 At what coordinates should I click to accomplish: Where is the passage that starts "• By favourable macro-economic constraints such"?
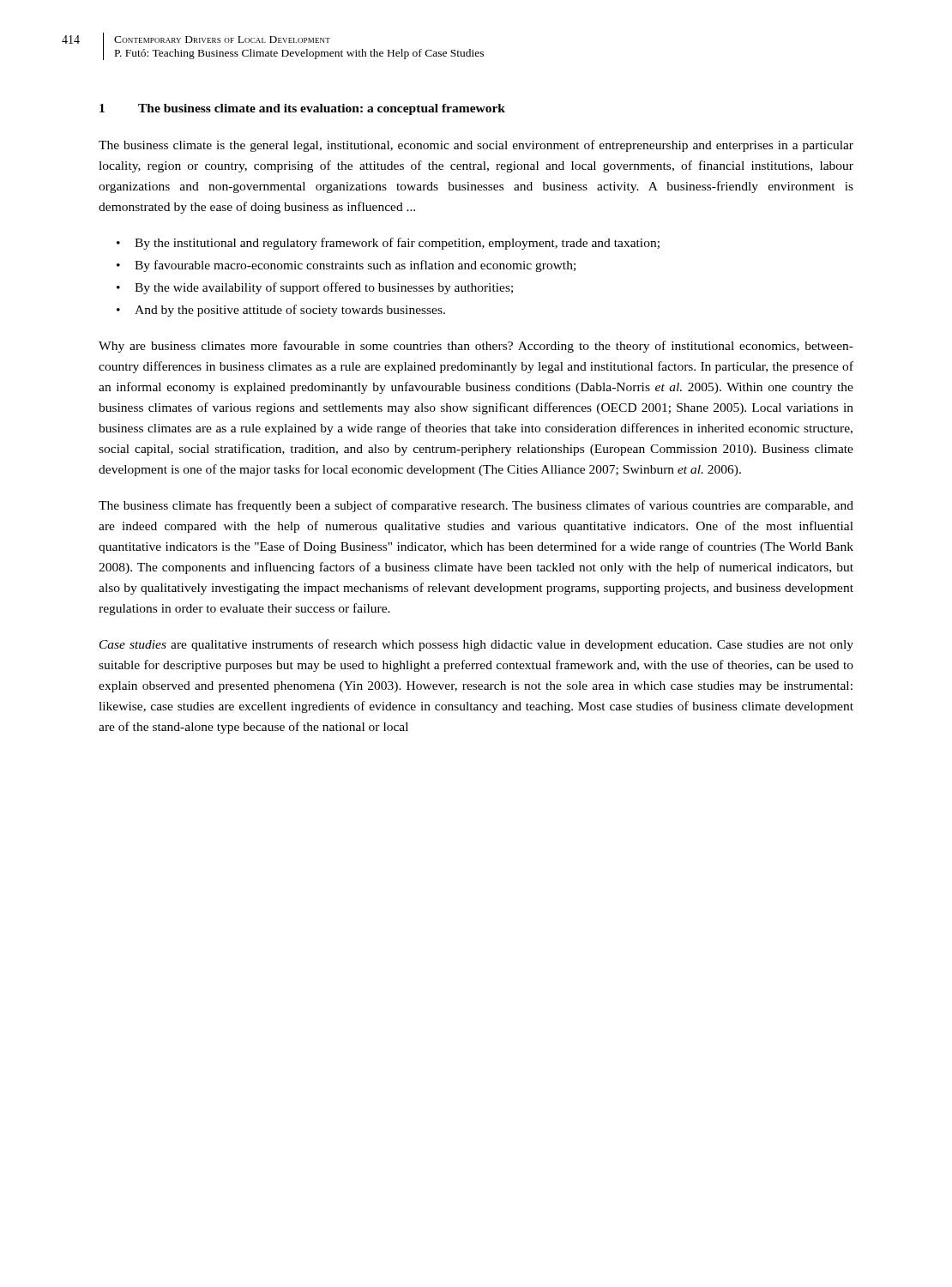[x=346, y=265]
